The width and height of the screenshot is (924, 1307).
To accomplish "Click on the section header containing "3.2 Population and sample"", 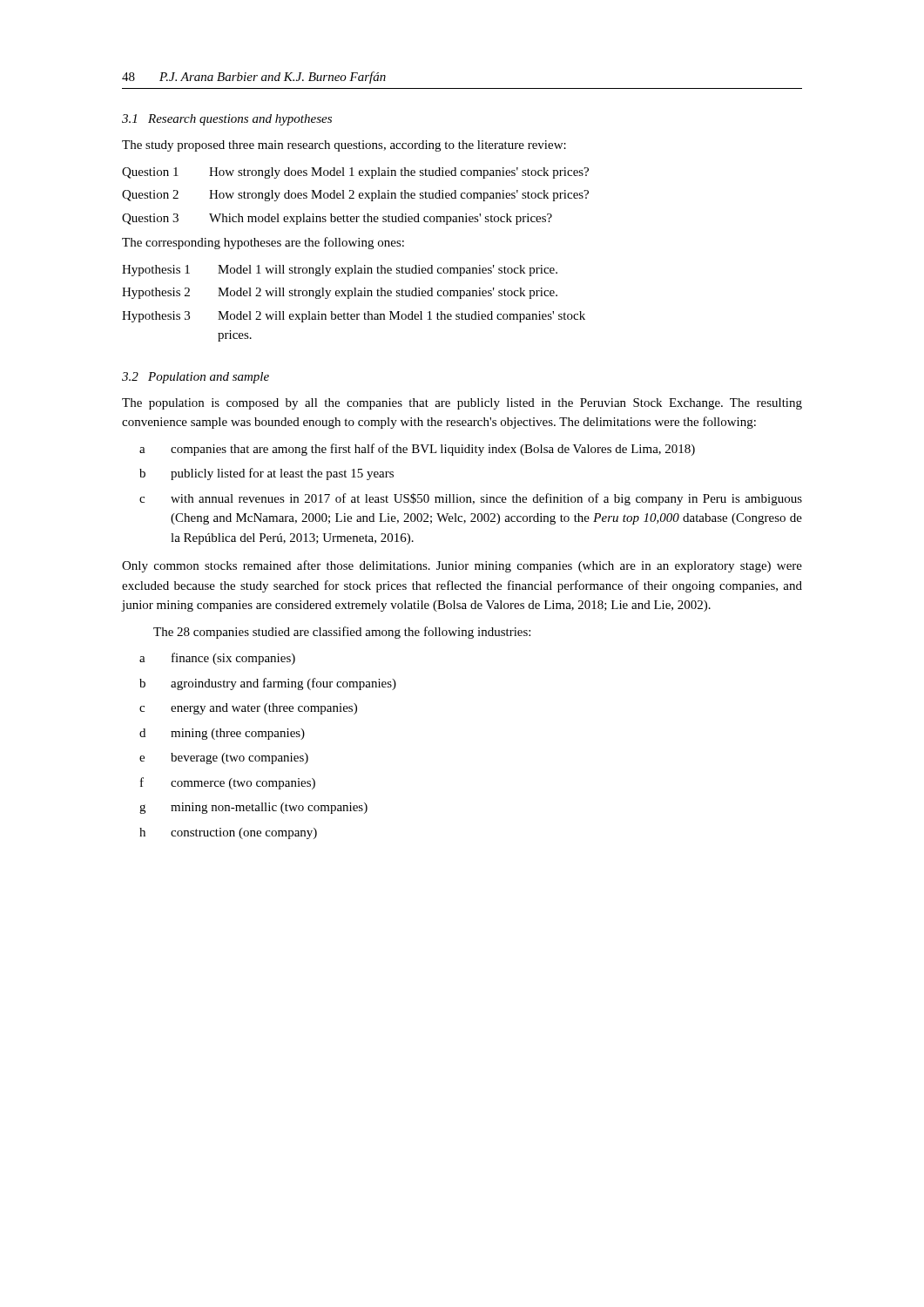I will pyautogui.click(x=196, y=376).
